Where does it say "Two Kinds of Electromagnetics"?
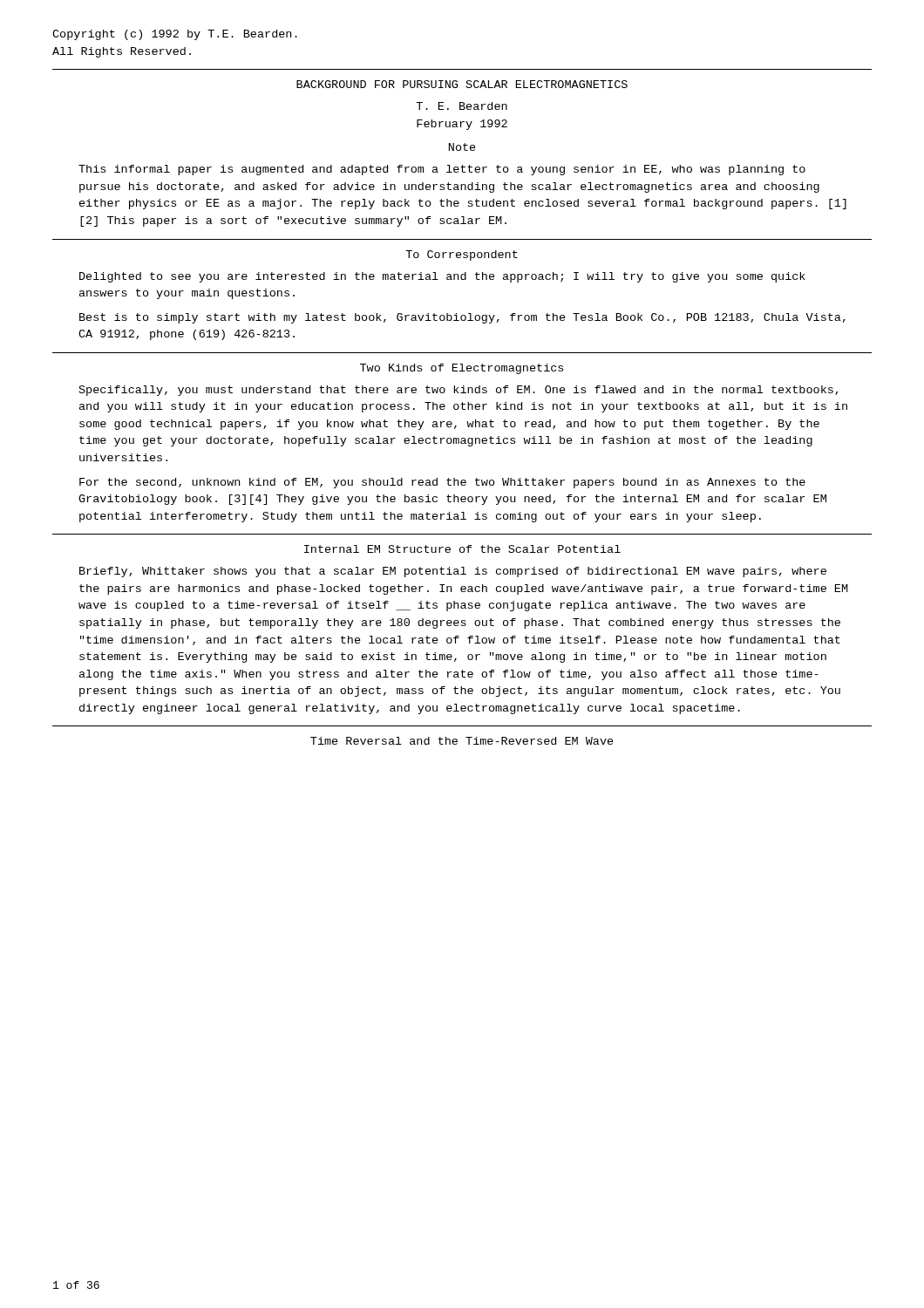This screenshot has width=924, height=1308. (x=462, y=368)
